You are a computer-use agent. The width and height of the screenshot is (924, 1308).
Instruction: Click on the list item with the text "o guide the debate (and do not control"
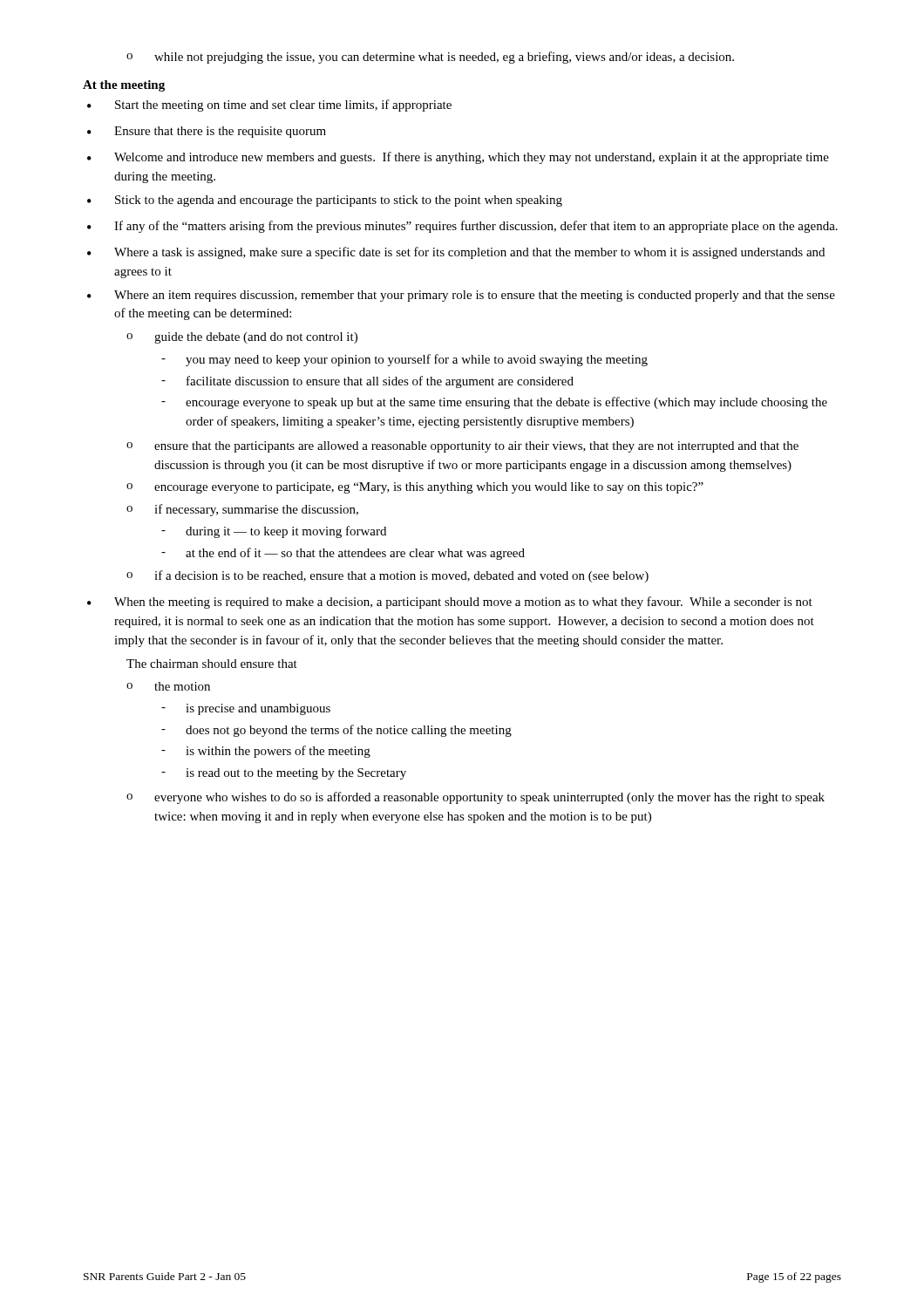(242, 338)
